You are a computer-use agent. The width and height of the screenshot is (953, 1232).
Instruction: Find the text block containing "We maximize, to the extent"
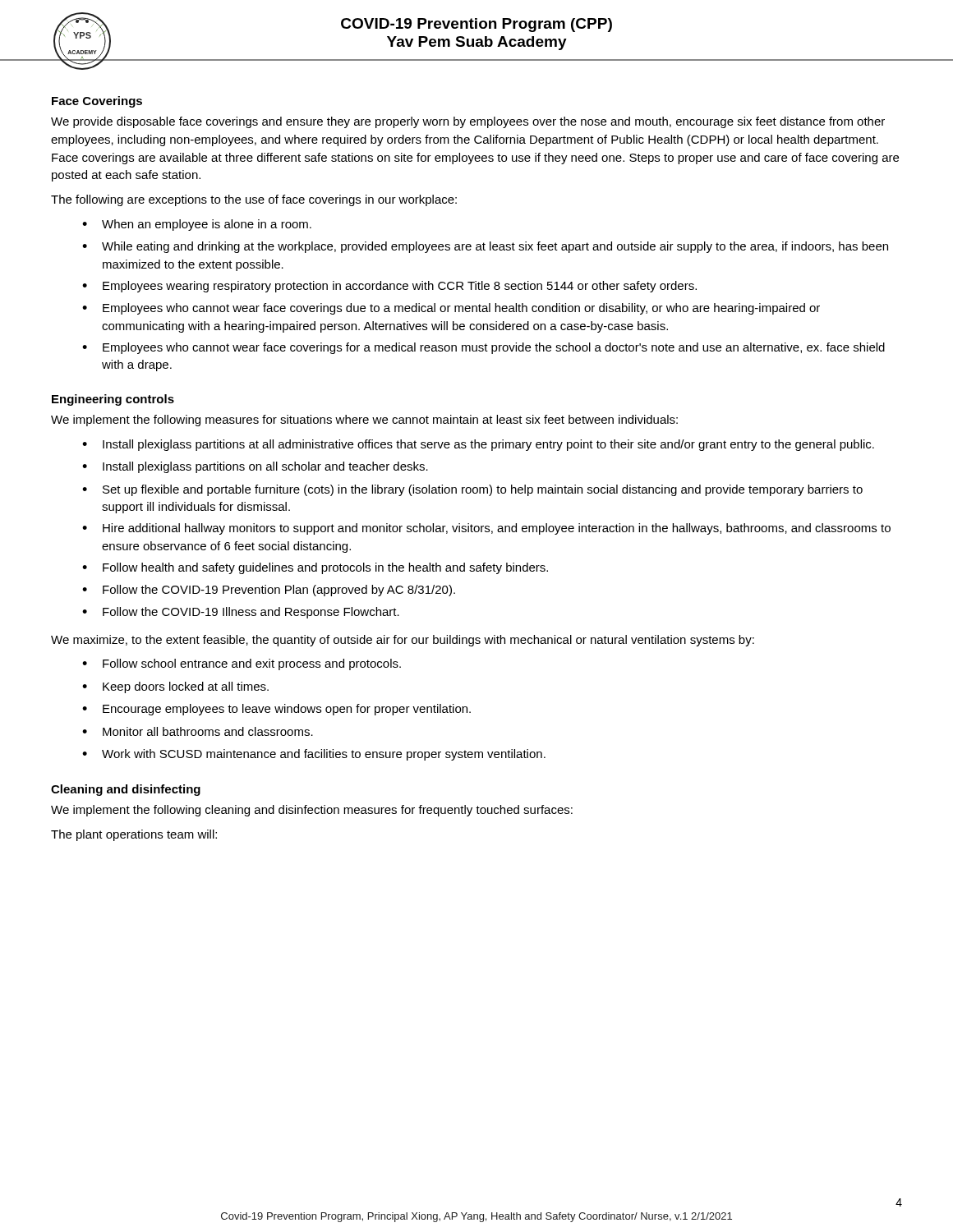click(403, 639)
